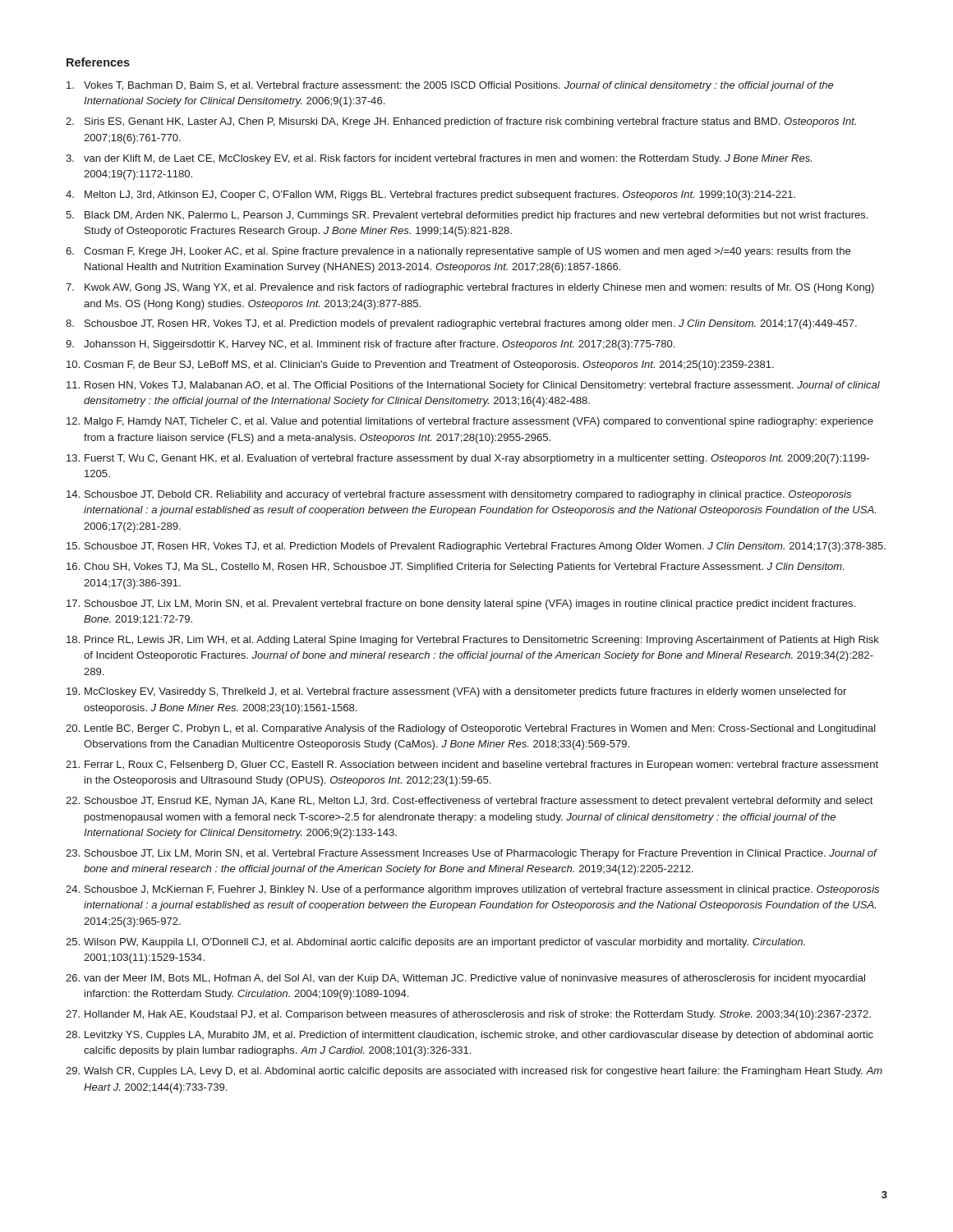The image size is (953, 1232).
Task: Select the region starting "Melton LJ, 3rd, Atkinson EJ,"
Action: point(440,194)
